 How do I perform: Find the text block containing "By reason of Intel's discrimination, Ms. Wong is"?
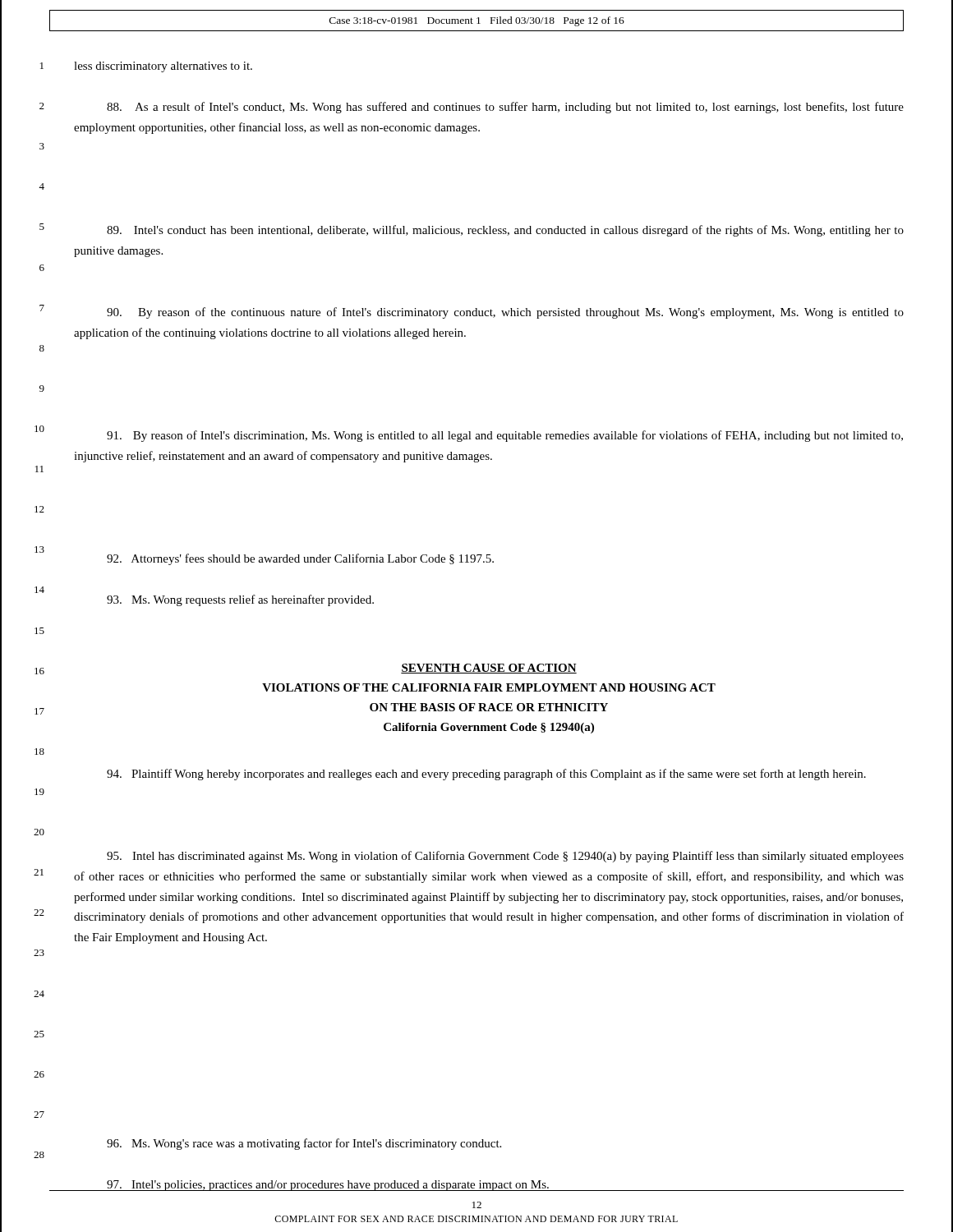coord(489,444)
